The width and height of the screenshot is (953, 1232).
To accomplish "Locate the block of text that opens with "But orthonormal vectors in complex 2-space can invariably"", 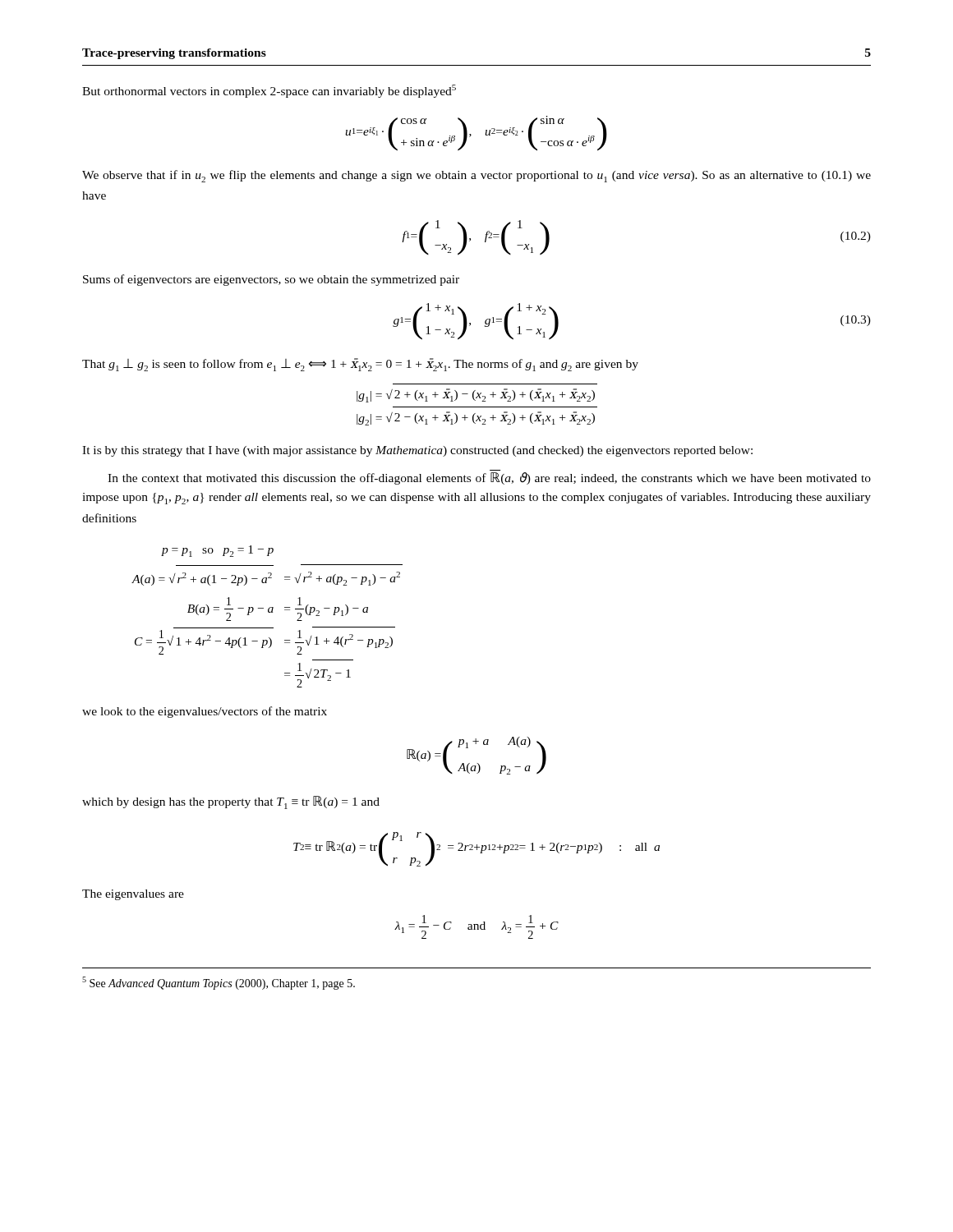I will pyautogui.click(x=269, y=91).
